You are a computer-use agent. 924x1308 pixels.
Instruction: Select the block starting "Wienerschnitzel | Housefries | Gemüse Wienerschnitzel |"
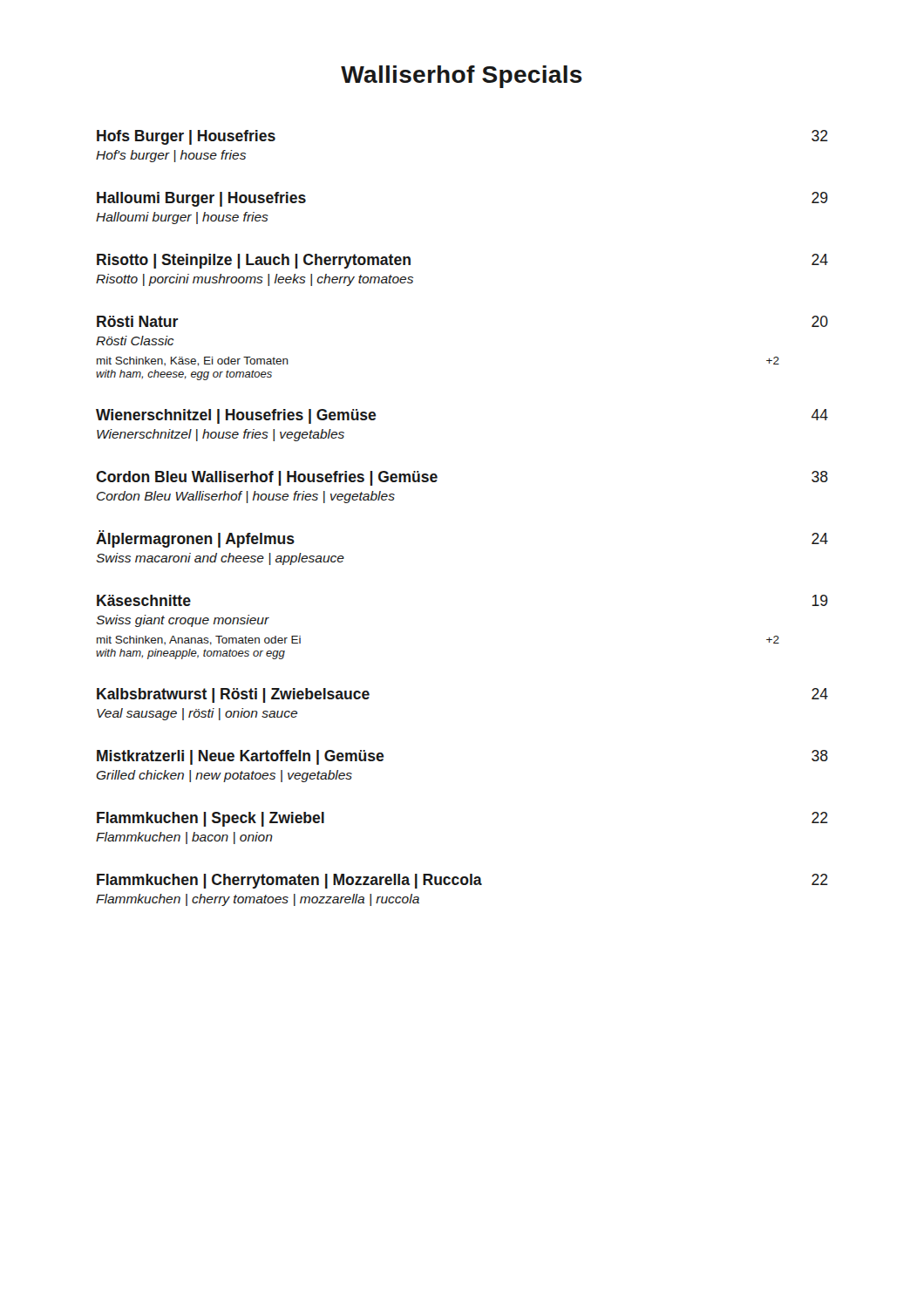point(242,416)
